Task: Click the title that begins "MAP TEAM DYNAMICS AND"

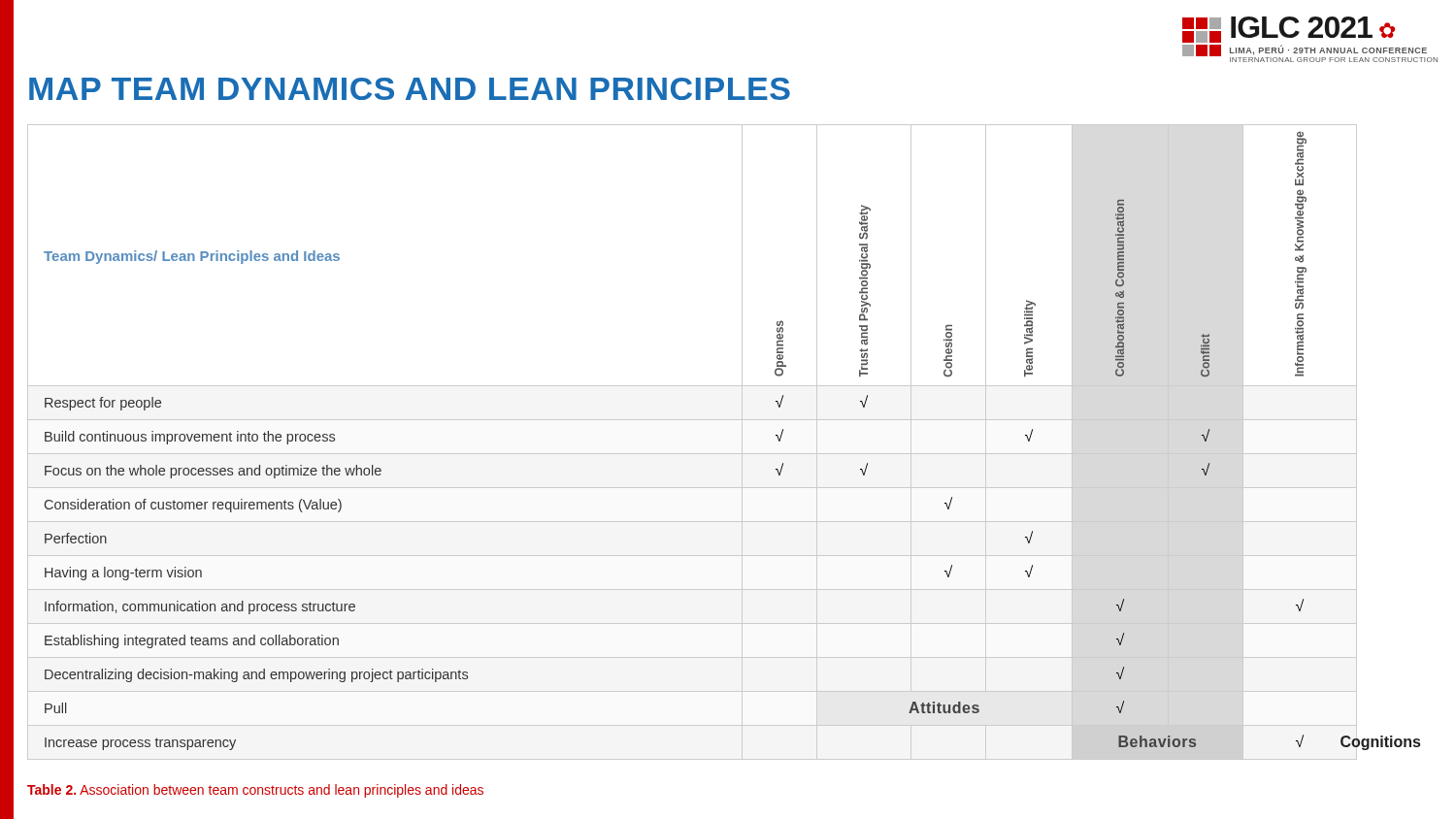Action: pos(409,88)
